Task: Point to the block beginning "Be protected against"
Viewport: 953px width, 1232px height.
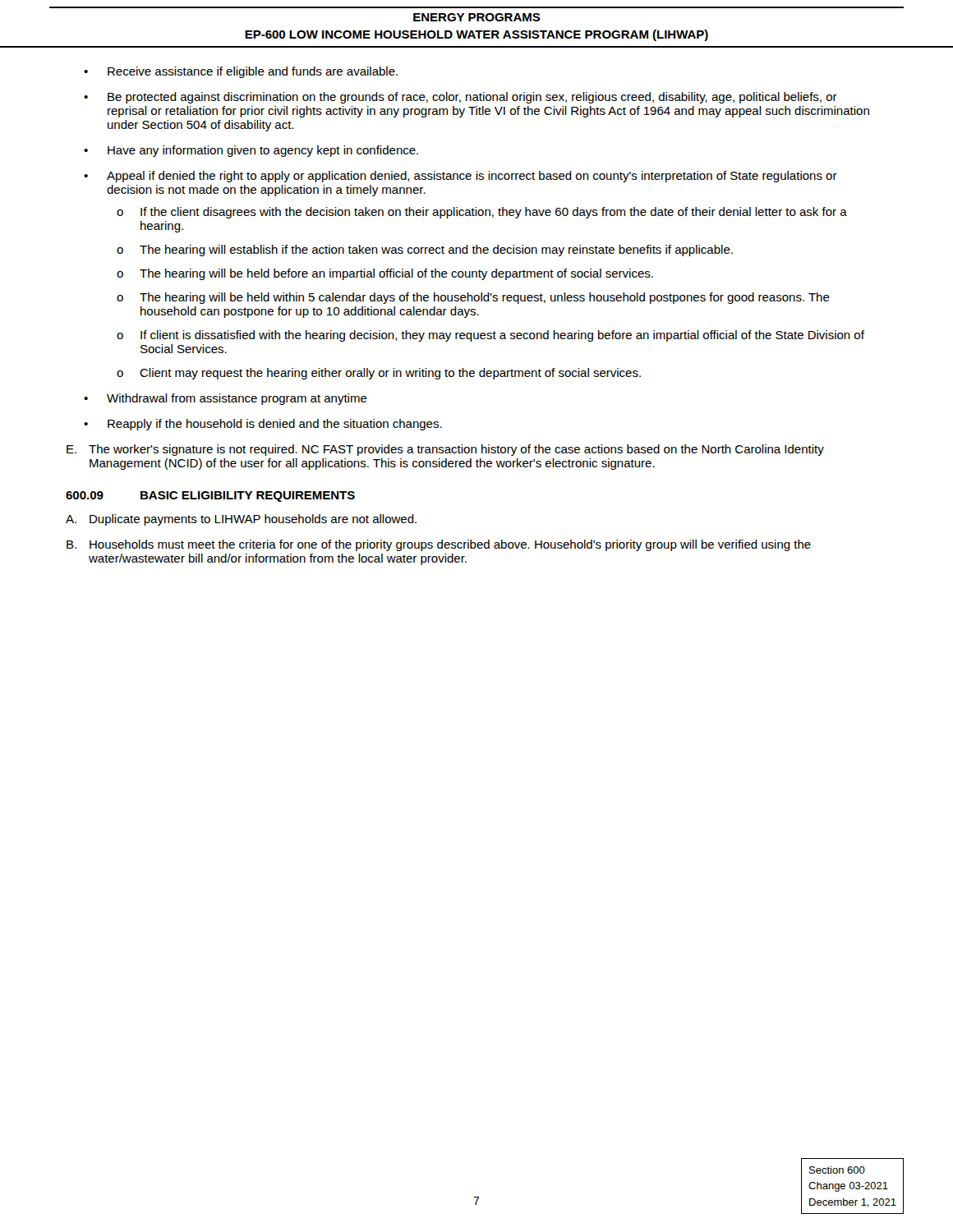Action: click(488, 111)
